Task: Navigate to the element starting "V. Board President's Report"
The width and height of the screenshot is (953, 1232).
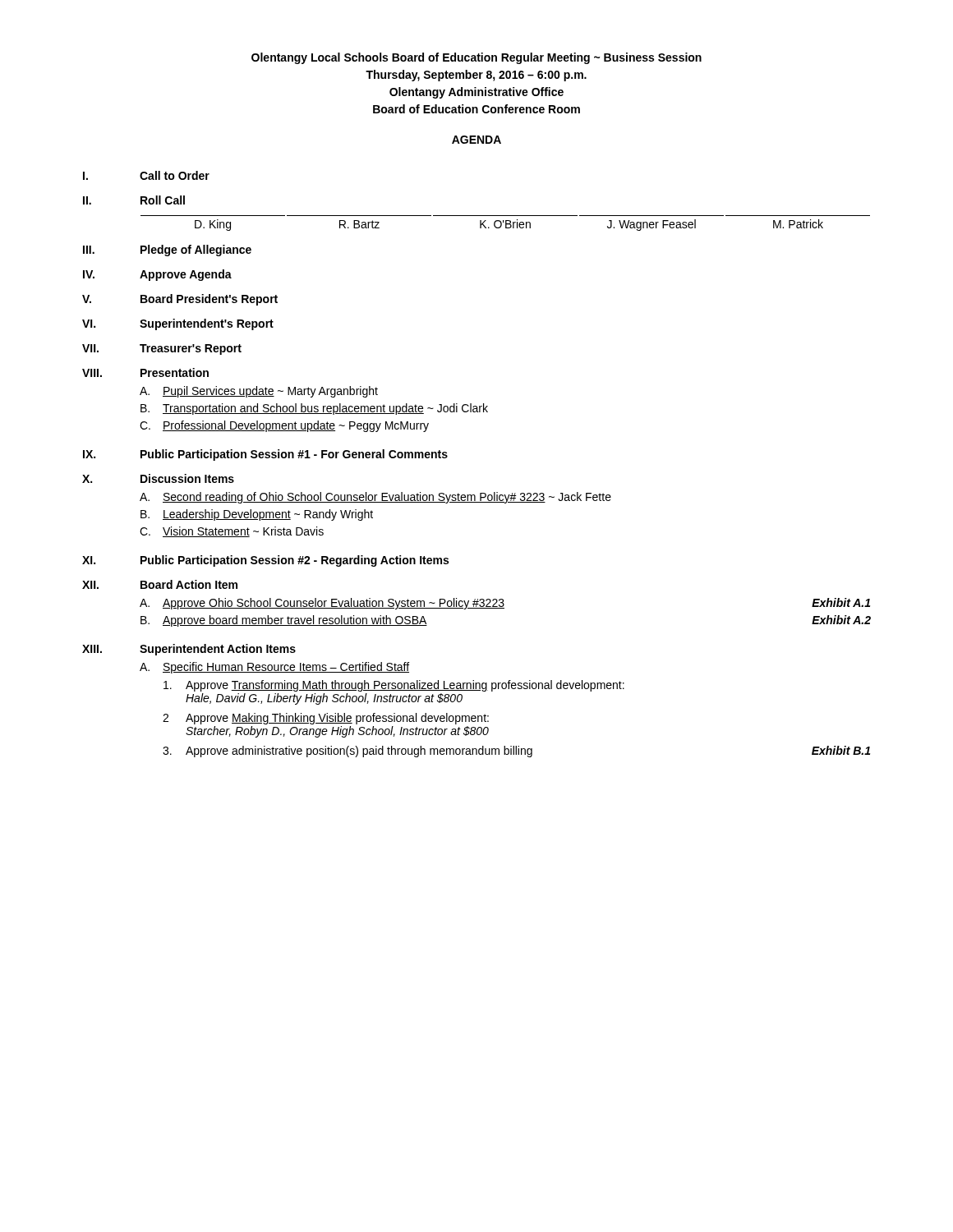Action: [x=180, y=300]
